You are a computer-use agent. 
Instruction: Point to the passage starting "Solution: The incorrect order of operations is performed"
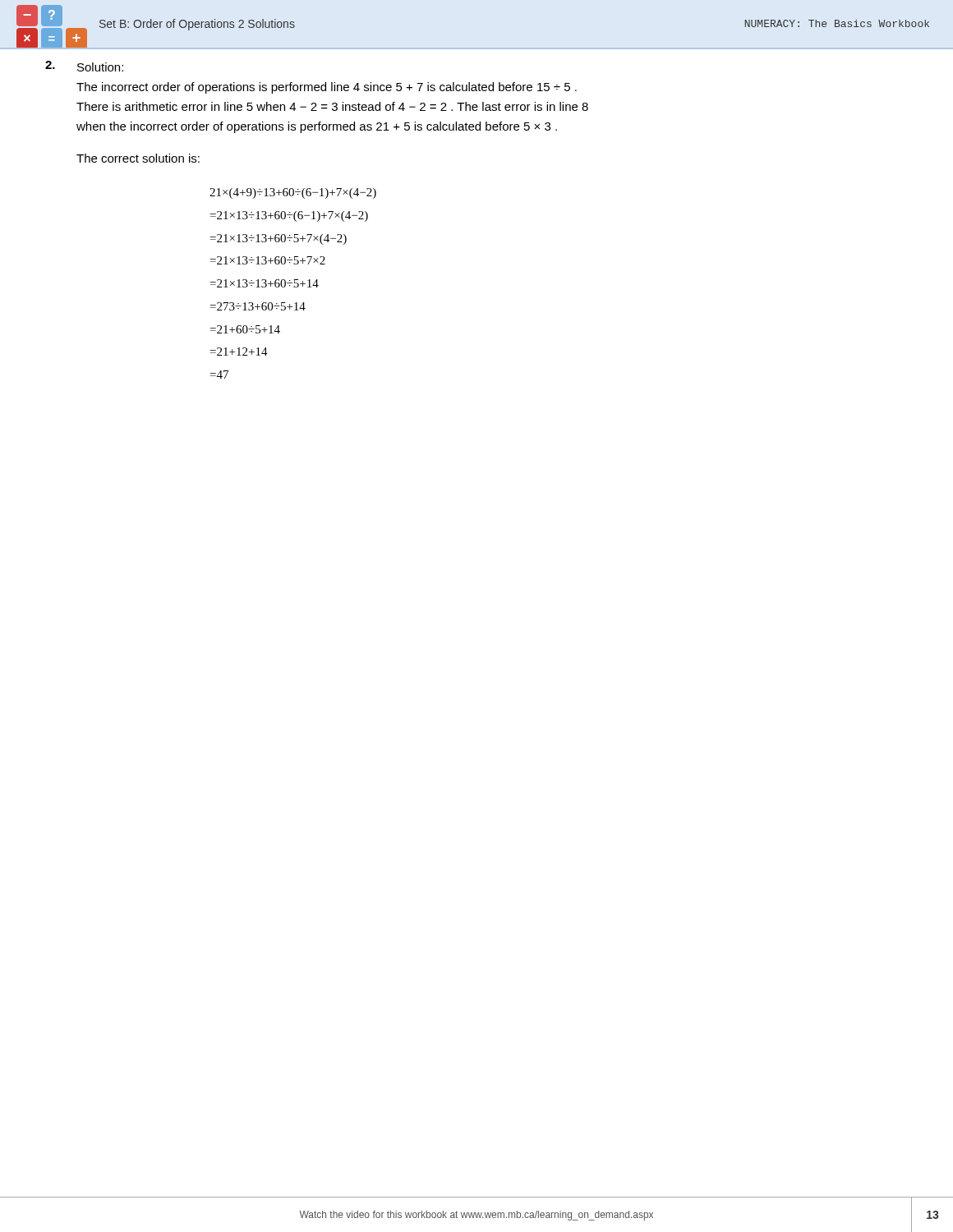317,97
